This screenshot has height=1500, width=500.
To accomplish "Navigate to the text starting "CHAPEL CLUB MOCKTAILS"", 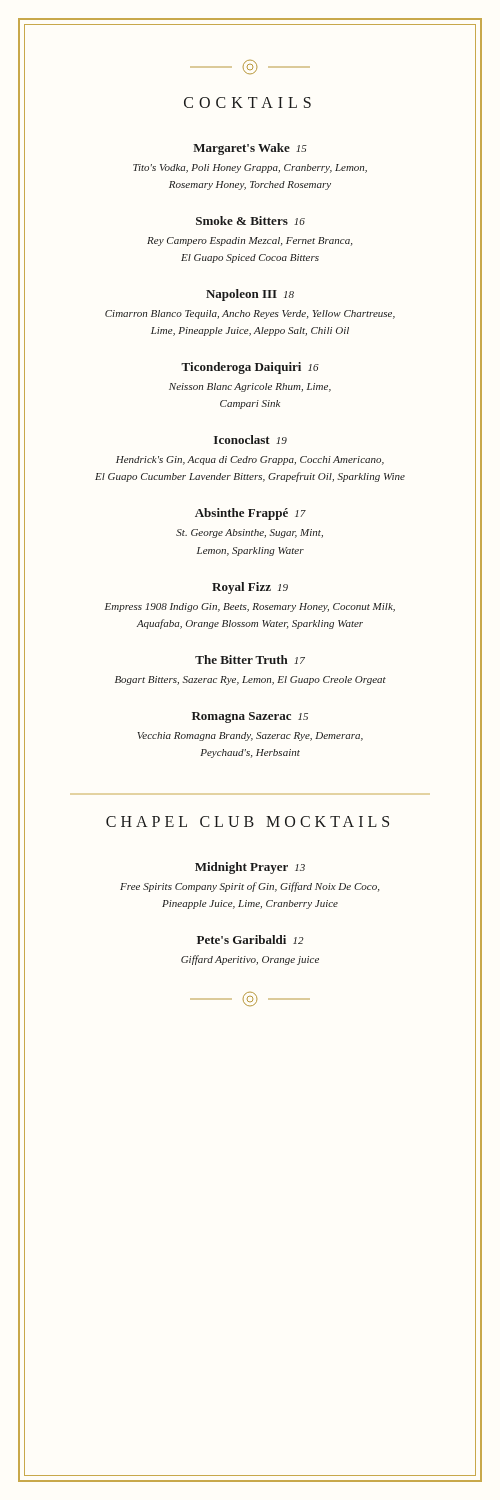I will (x=250, y=821).
